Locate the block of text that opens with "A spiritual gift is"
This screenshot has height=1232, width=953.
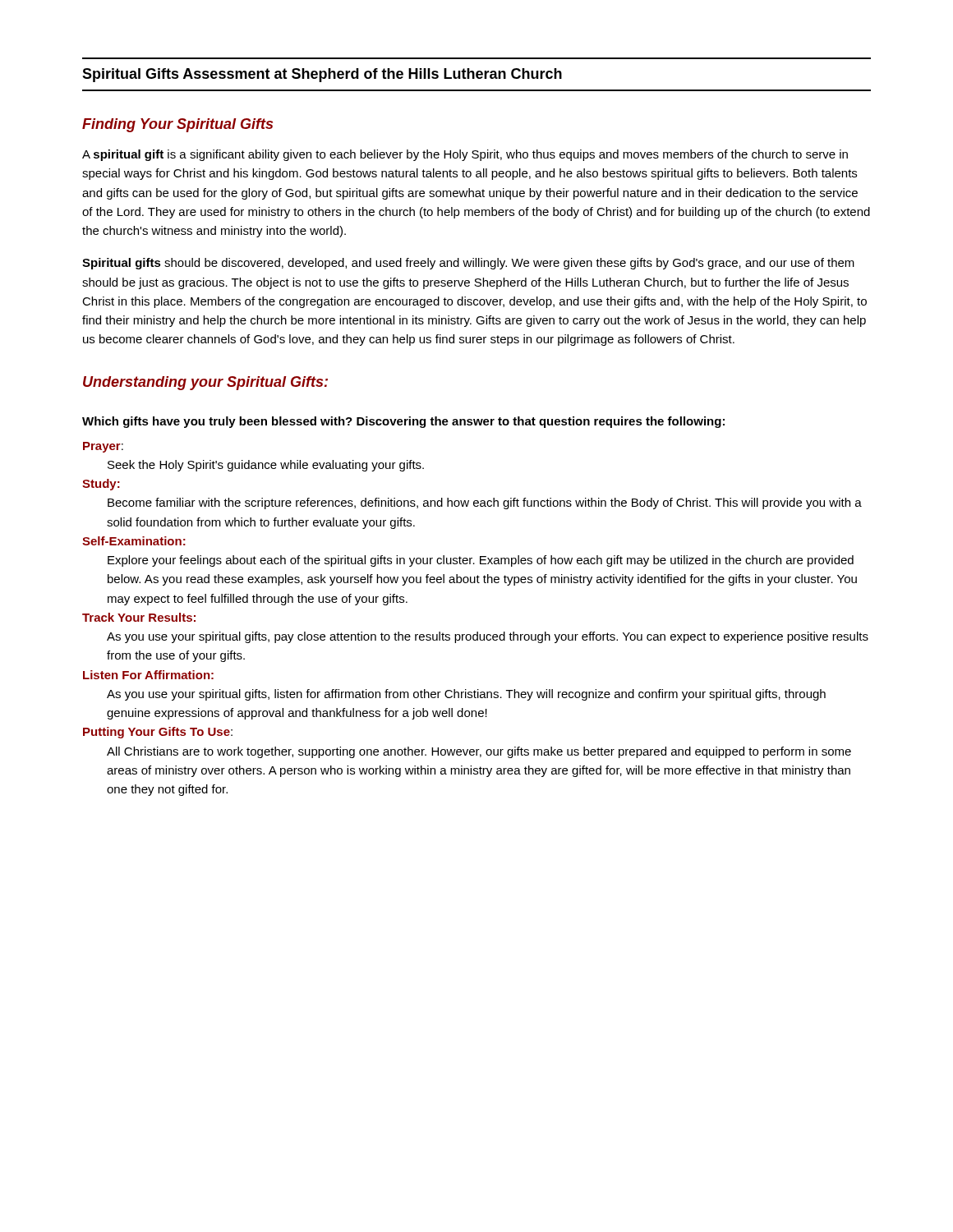(476, 192)
